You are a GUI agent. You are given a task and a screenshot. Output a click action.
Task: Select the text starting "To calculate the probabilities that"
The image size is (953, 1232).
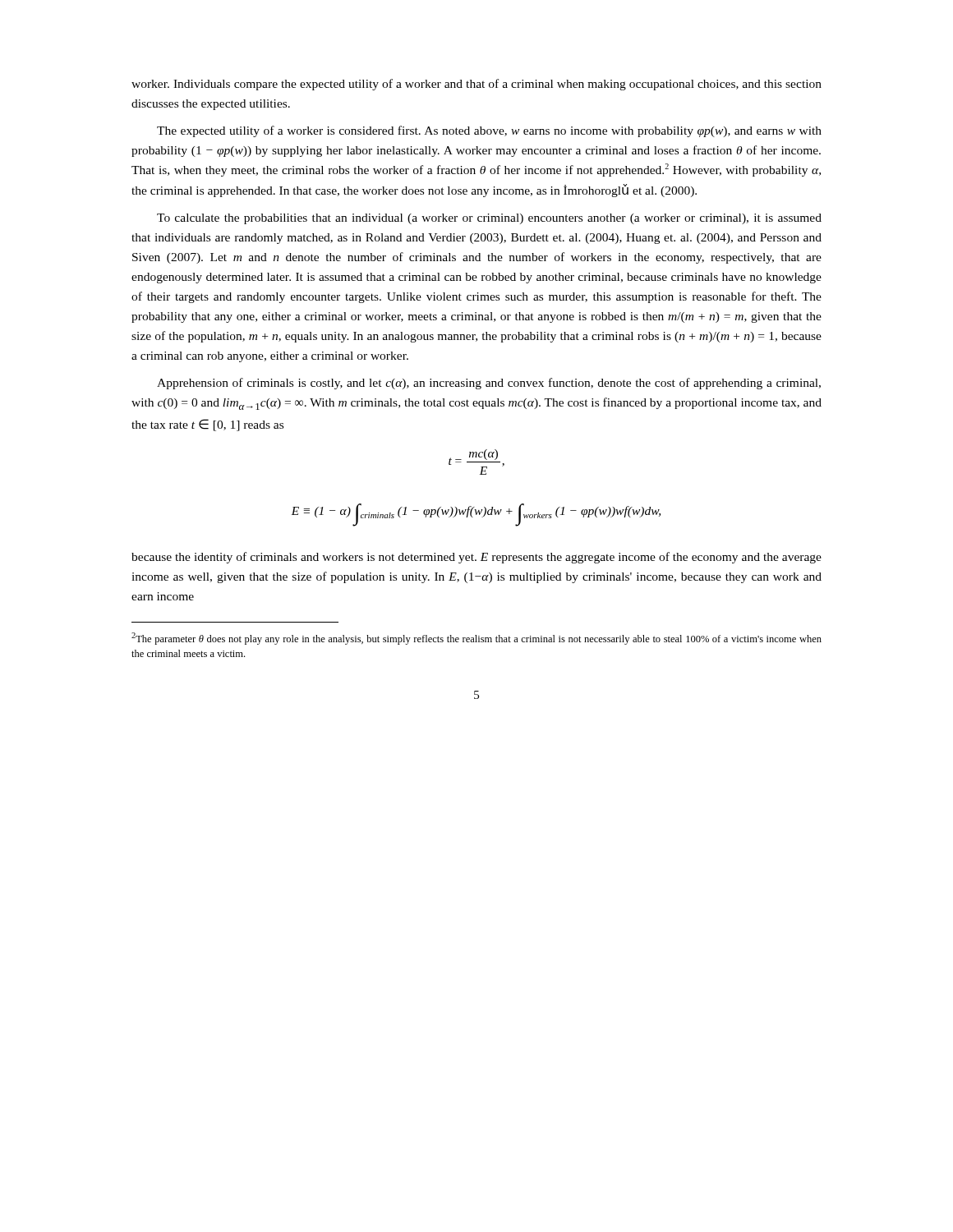[x=476, y=287]
